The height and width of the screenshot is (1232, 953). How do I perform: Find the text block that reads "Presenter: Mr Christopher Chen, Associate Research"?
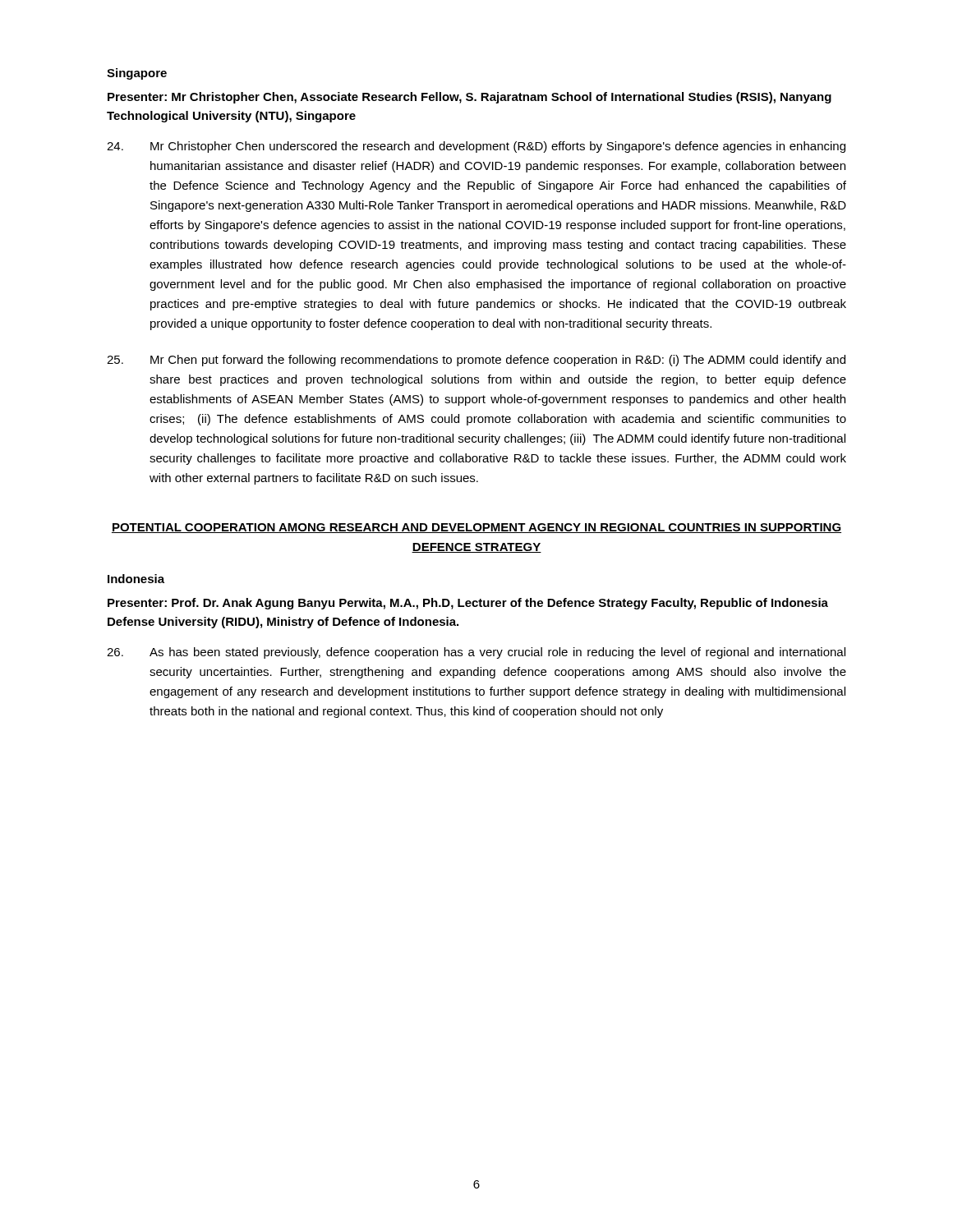click(x=469, y=106)
